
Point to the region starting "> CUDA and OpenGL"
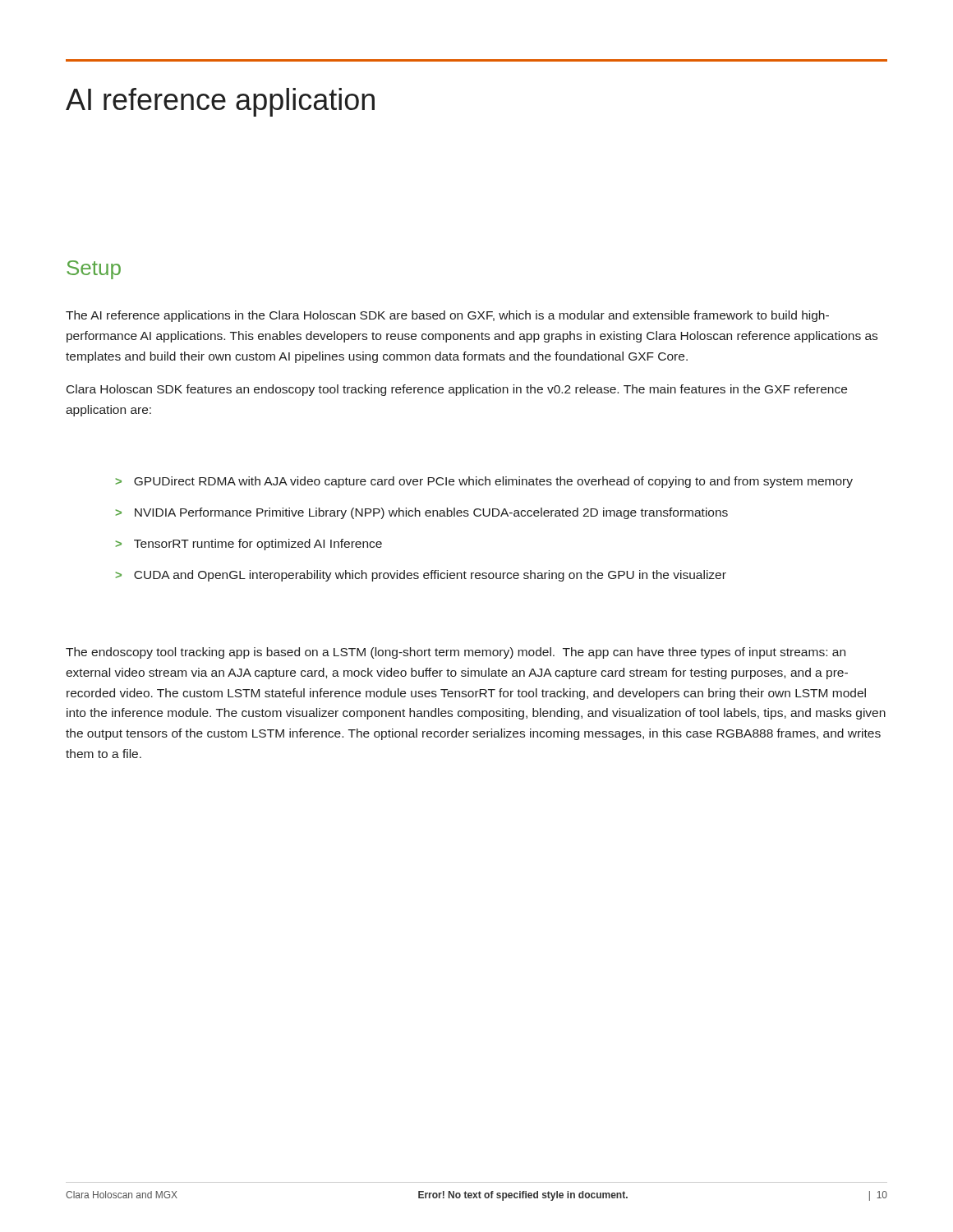coord(501,575)
